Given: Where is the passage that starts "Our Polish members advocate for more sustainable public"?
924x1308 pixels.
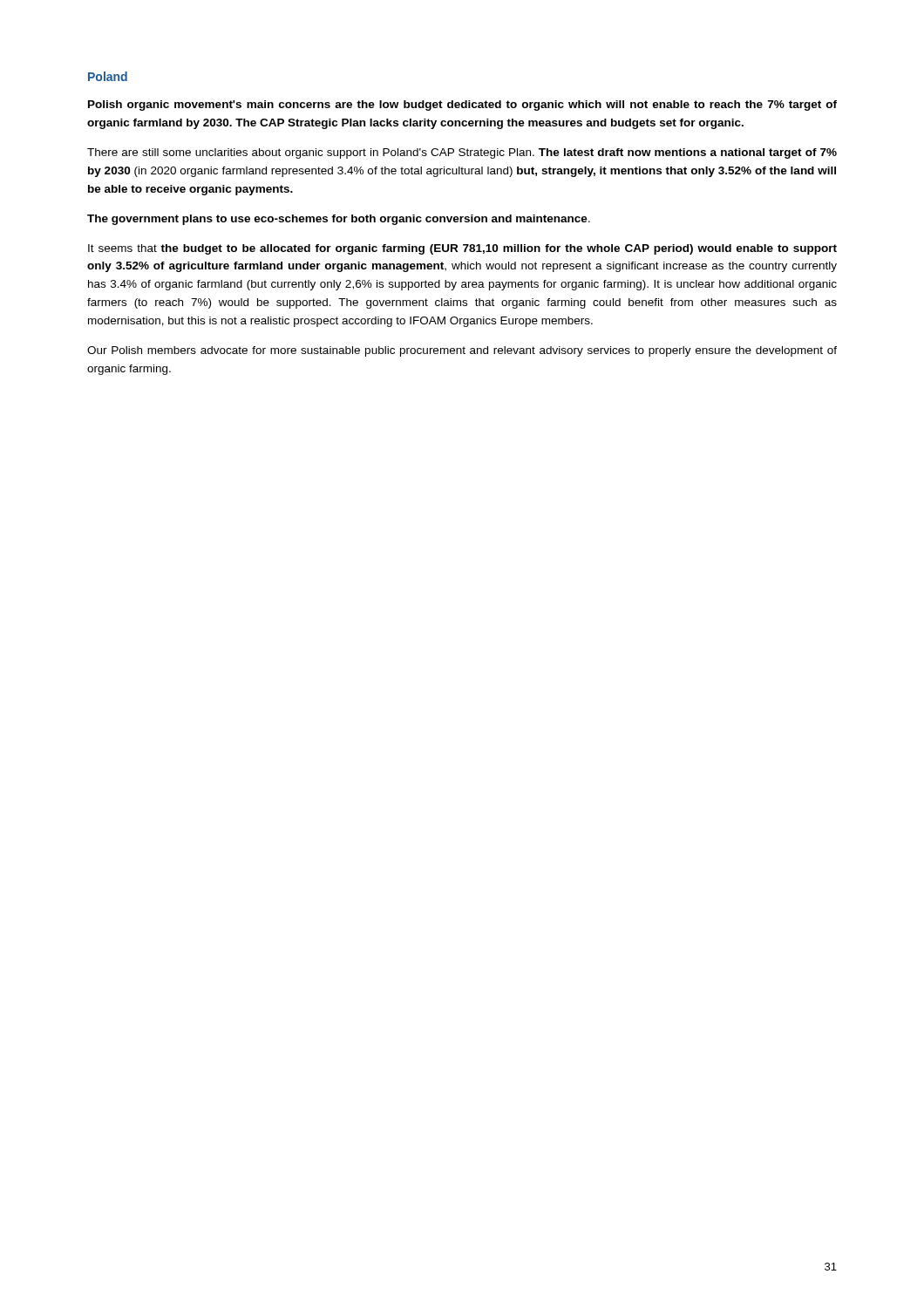Looking at the screenshot, I should pos(462,359).
